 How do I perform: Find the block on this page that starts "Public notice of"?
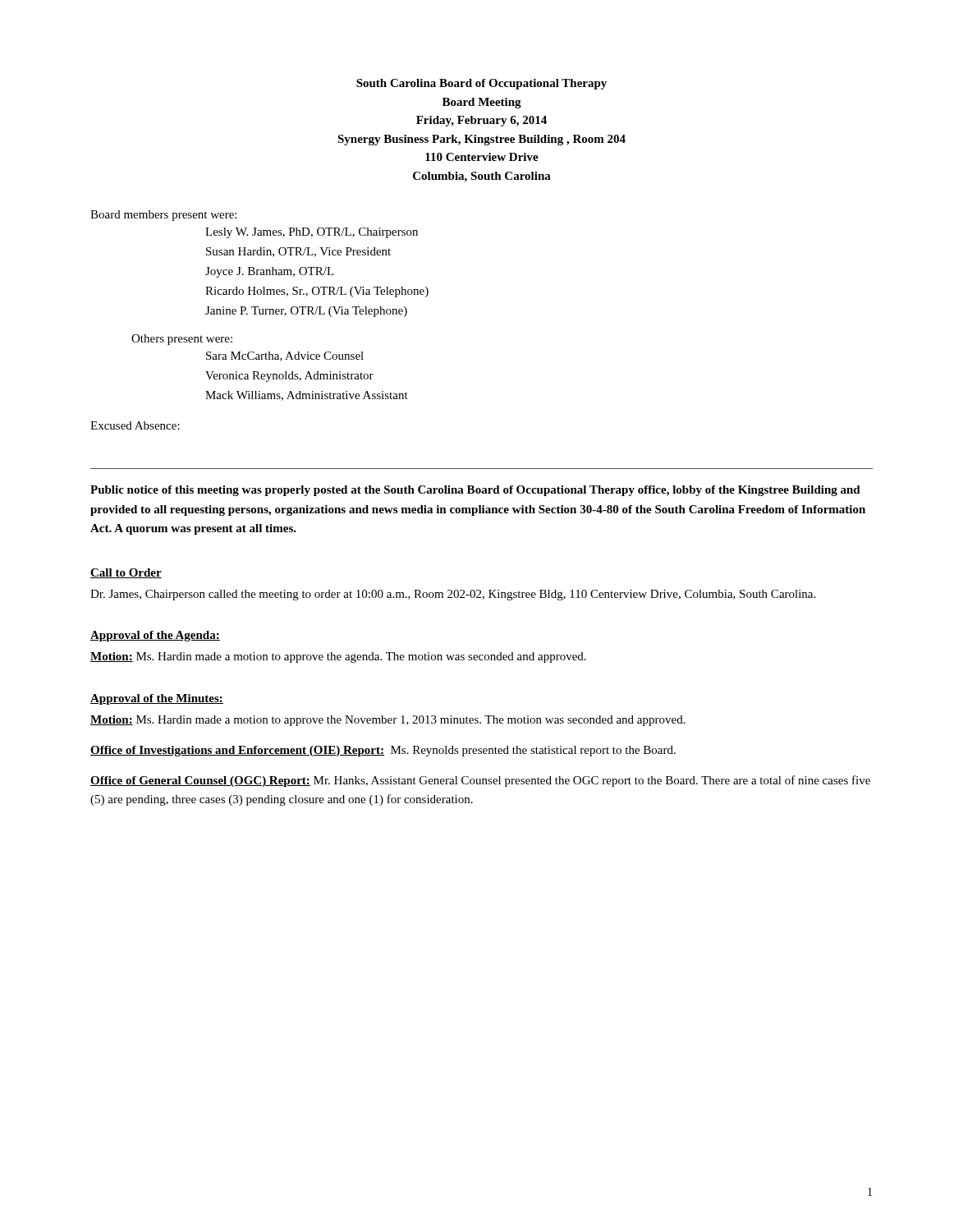tap(478, 509)
